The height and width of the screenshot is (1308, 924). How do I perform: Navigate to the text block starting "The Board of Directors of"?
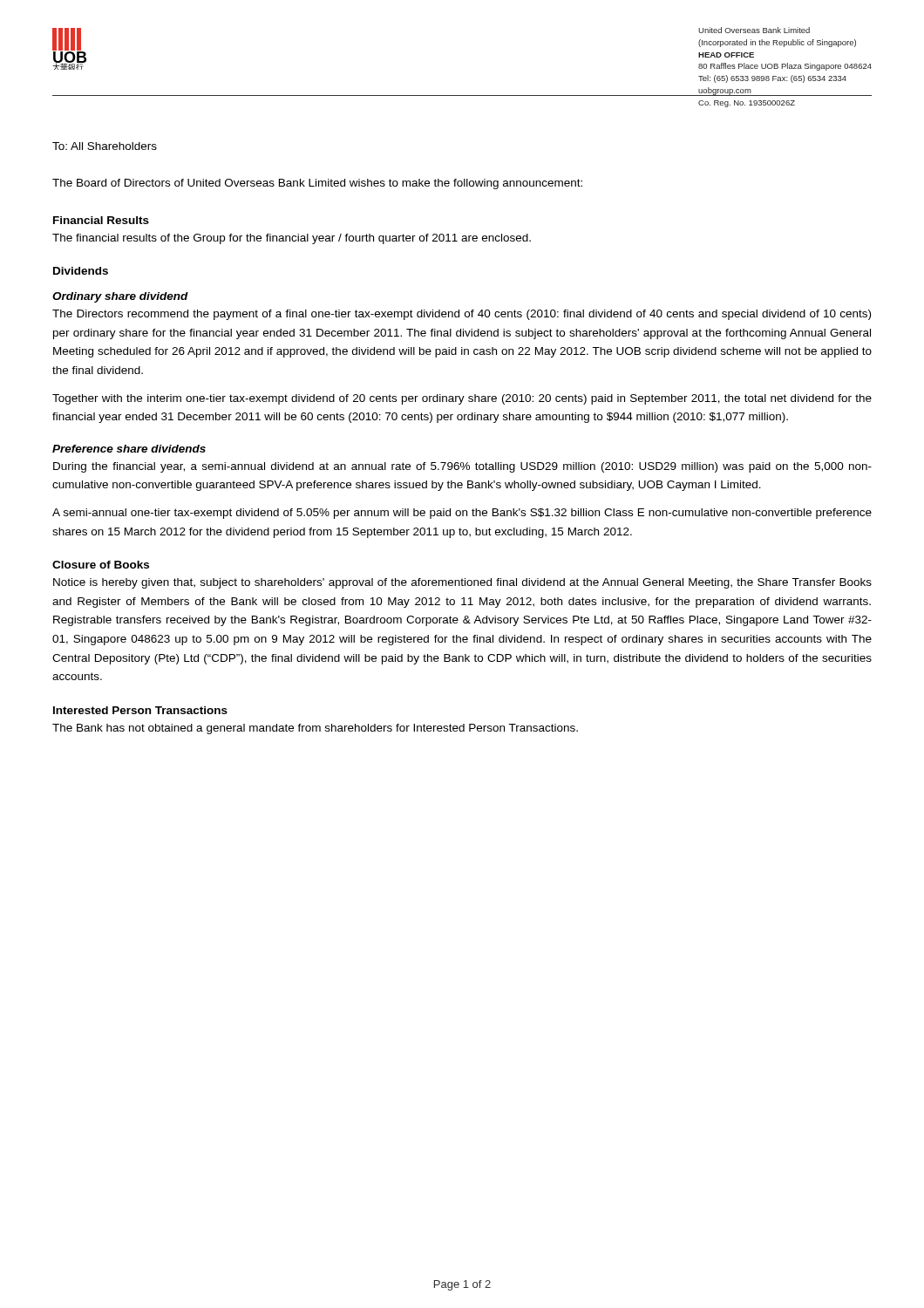tap(318, 183)
